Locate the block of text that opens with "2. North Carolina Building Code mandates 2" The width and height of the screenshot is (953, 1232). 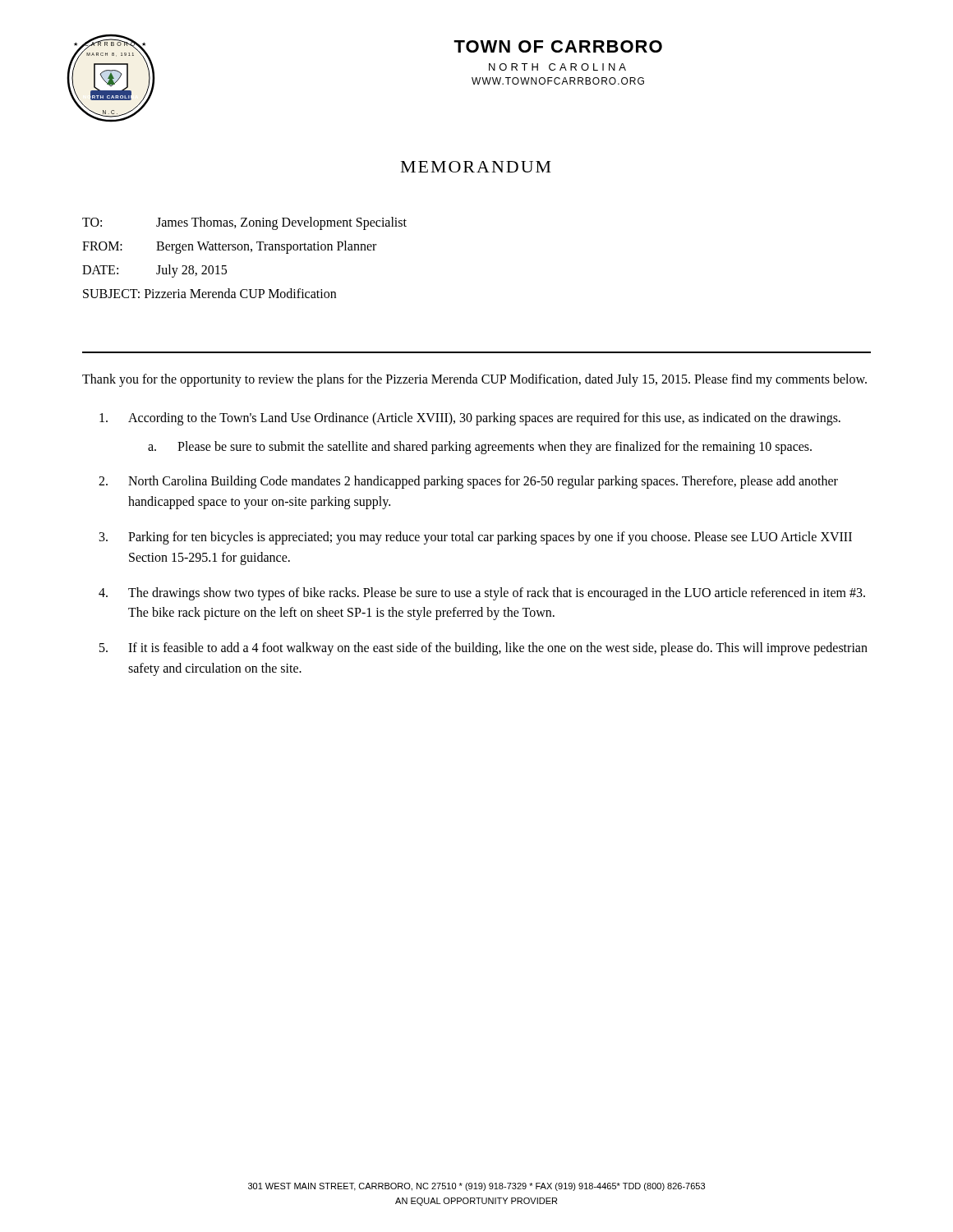pos(485,492)
